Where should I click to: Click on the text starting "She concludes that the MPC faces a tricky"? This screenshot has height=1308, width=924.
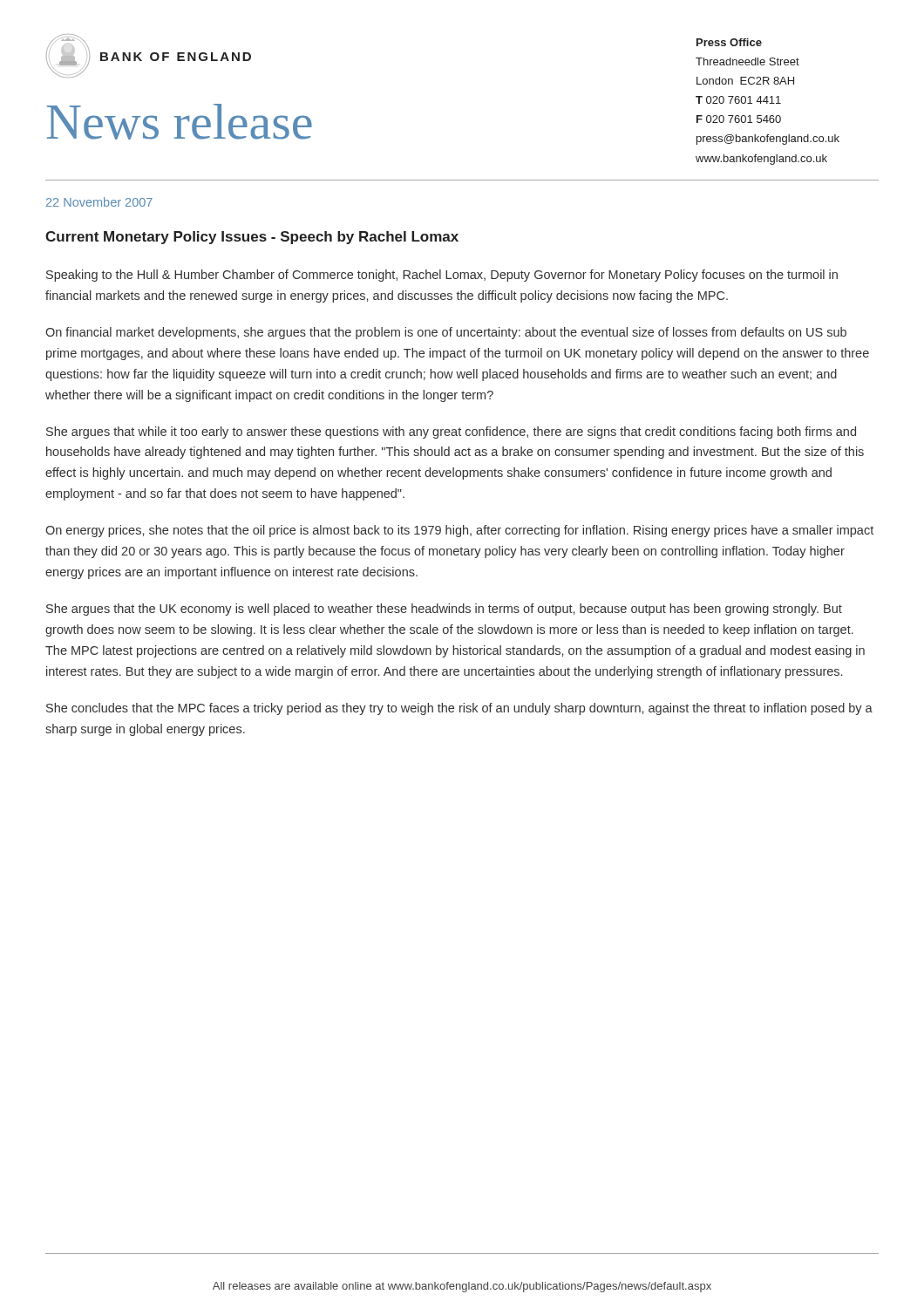pos(459,718)
